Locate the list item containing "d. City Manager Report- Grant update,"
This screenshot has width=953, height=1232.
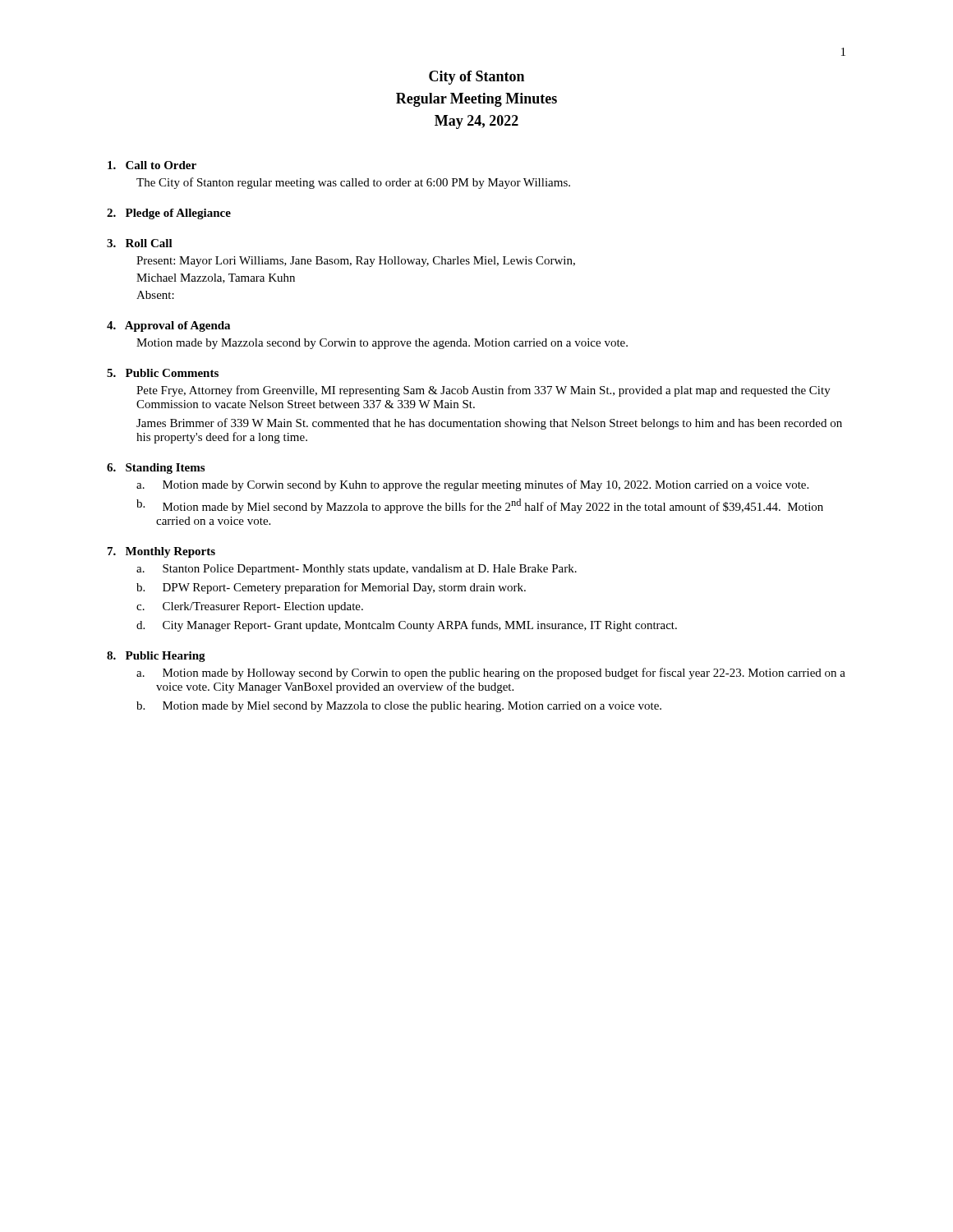(x=491, y=625)
